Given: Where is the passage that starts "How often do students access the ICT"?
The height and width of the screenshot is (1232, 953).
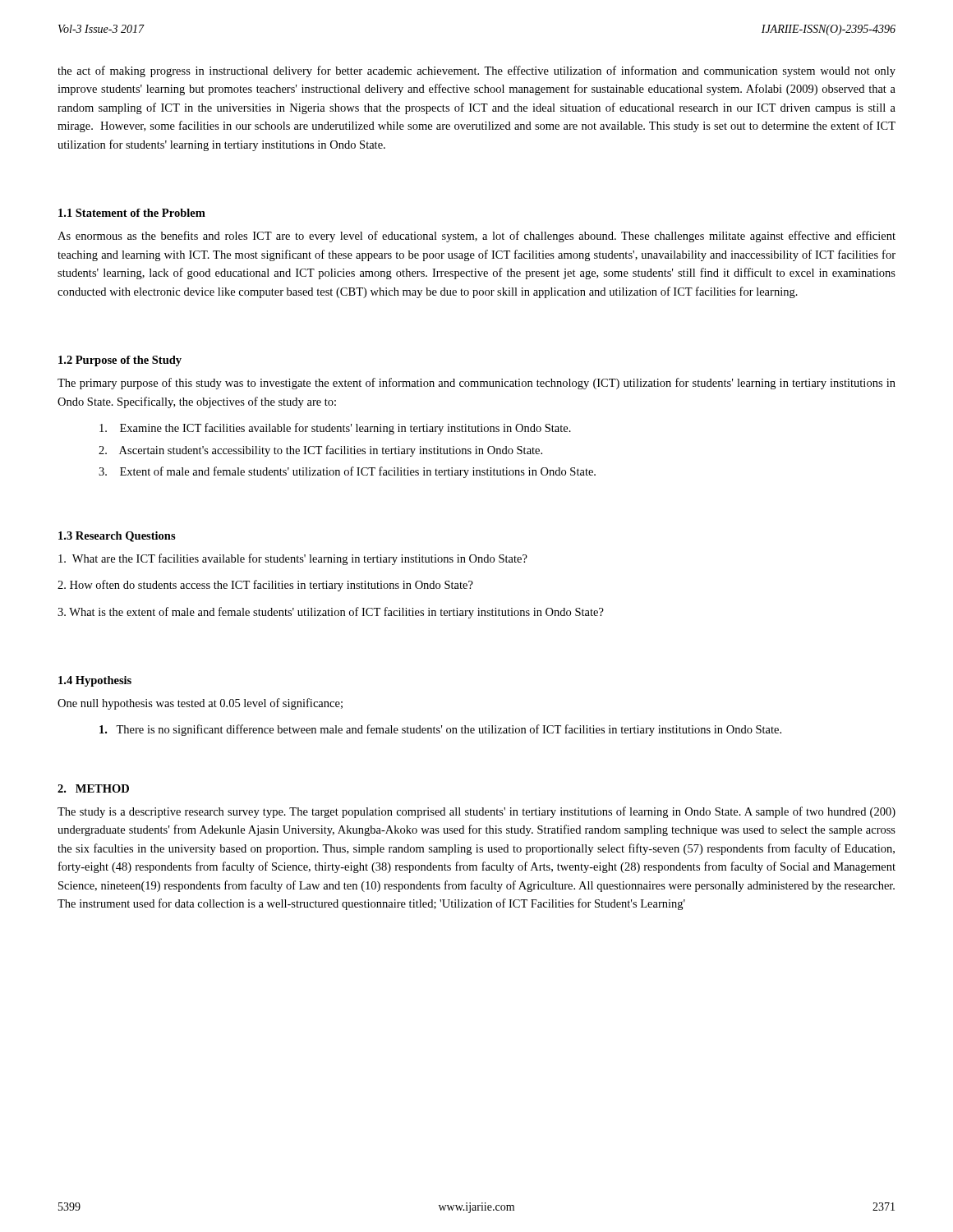Looking at the screenshot, I should tap(476, 585).
